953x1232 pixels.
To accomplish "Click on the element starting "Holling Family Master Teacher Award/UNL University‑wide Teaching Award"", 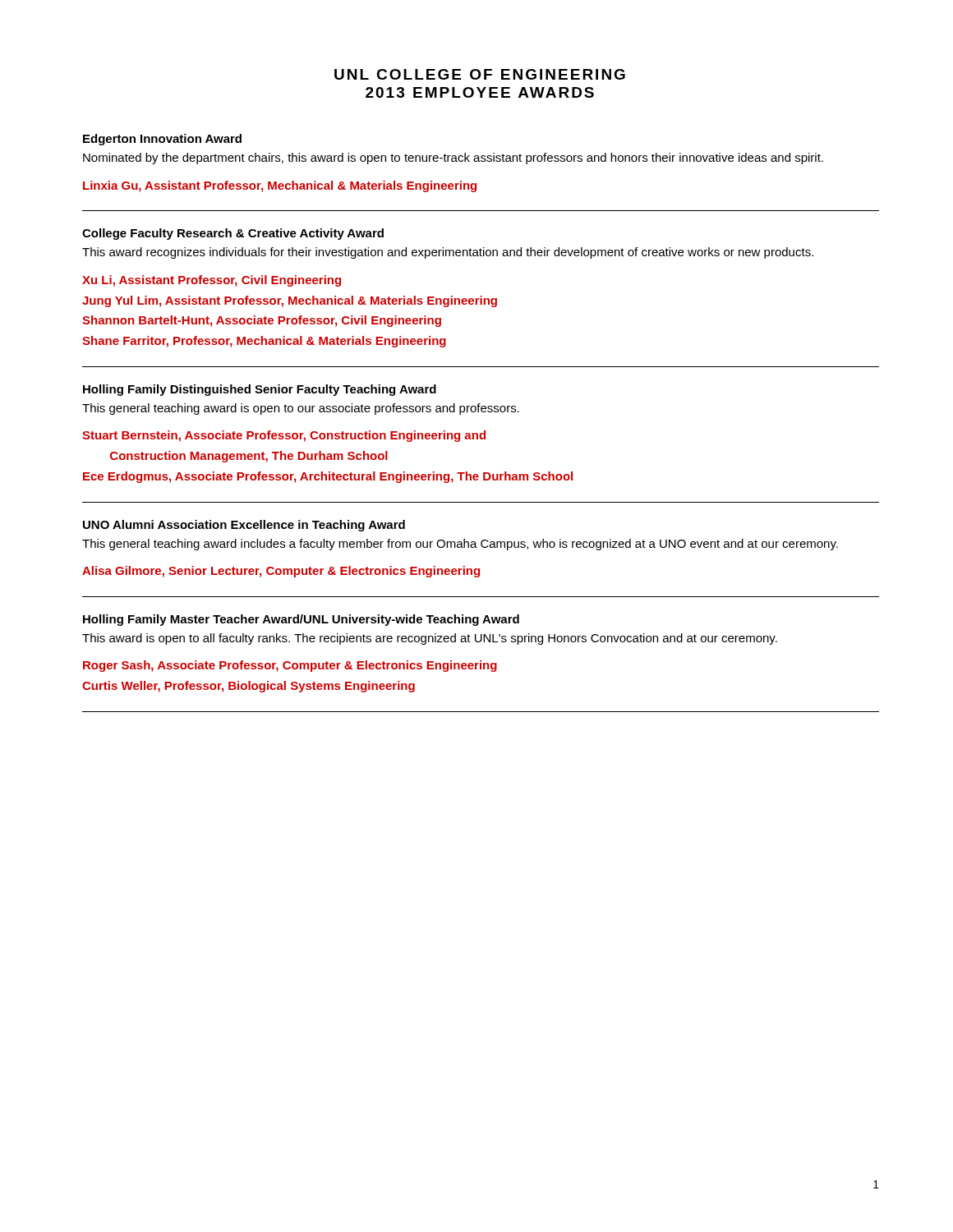I will 301,619.
